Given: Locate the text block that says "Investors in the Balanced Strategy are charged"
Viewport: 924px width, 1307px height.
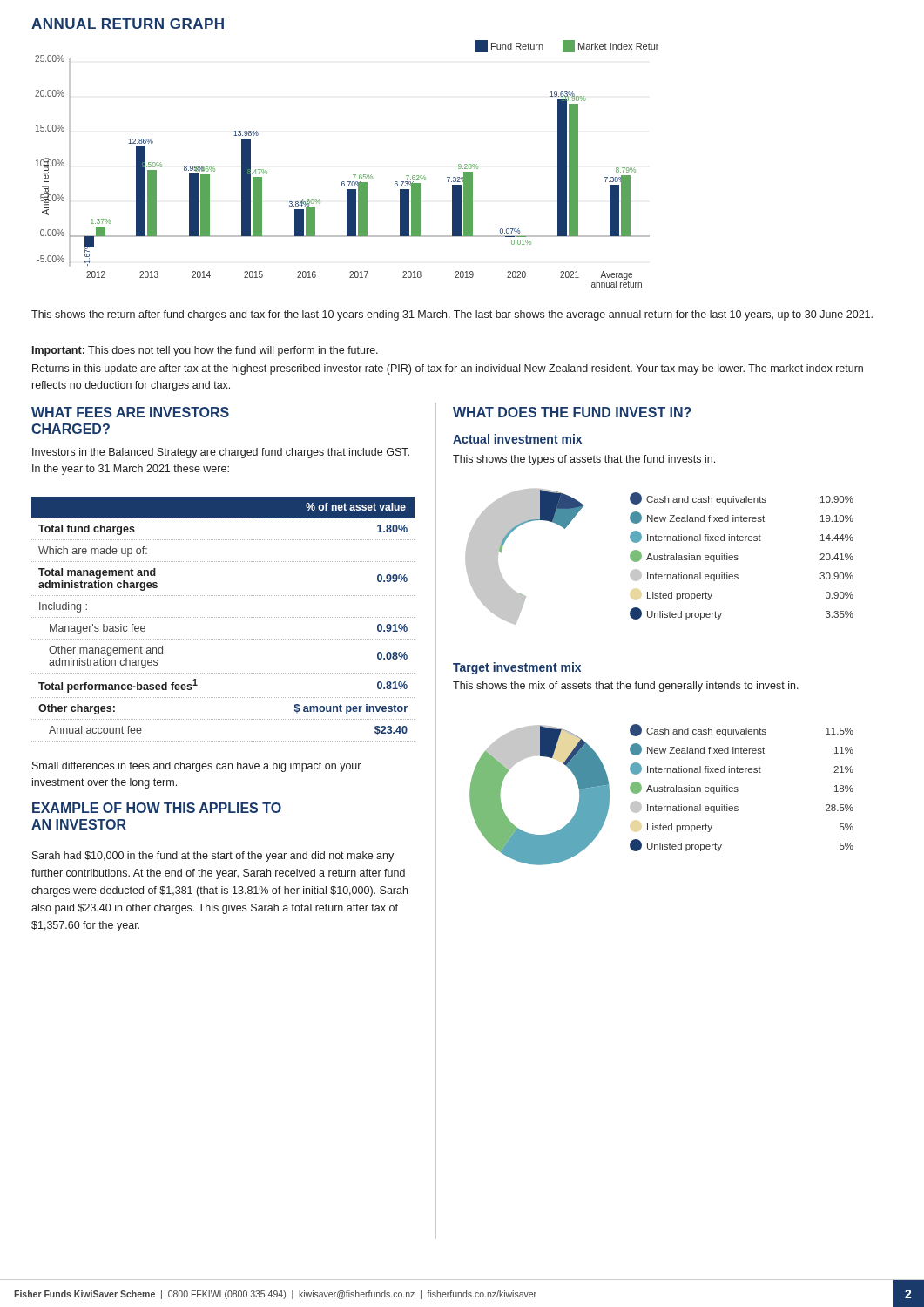Looking at the screenshot, I should (x=221, y=461).
